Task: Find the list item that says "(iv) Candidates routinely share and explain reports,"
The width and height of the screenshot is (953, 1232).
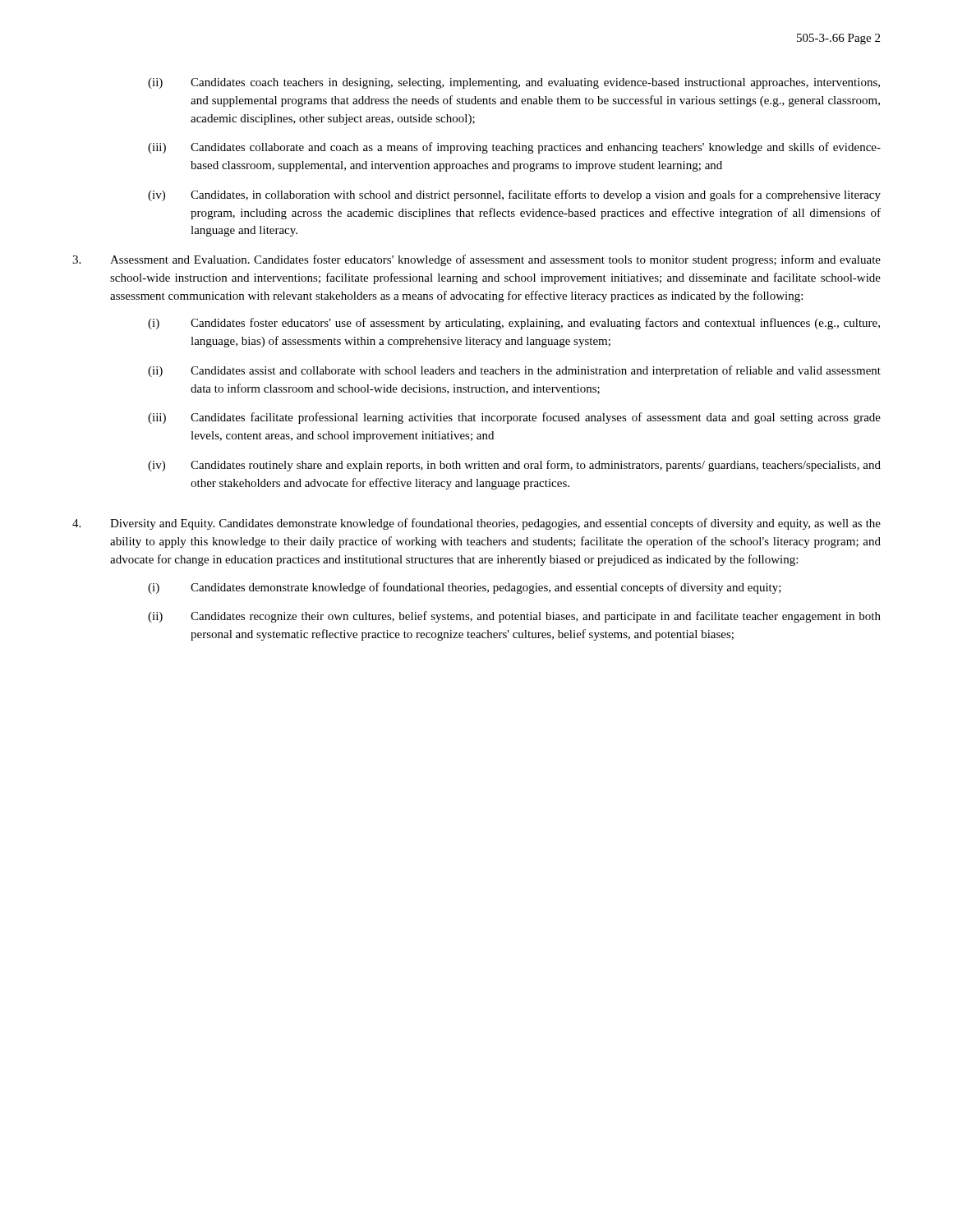Action: coord(514,474)
